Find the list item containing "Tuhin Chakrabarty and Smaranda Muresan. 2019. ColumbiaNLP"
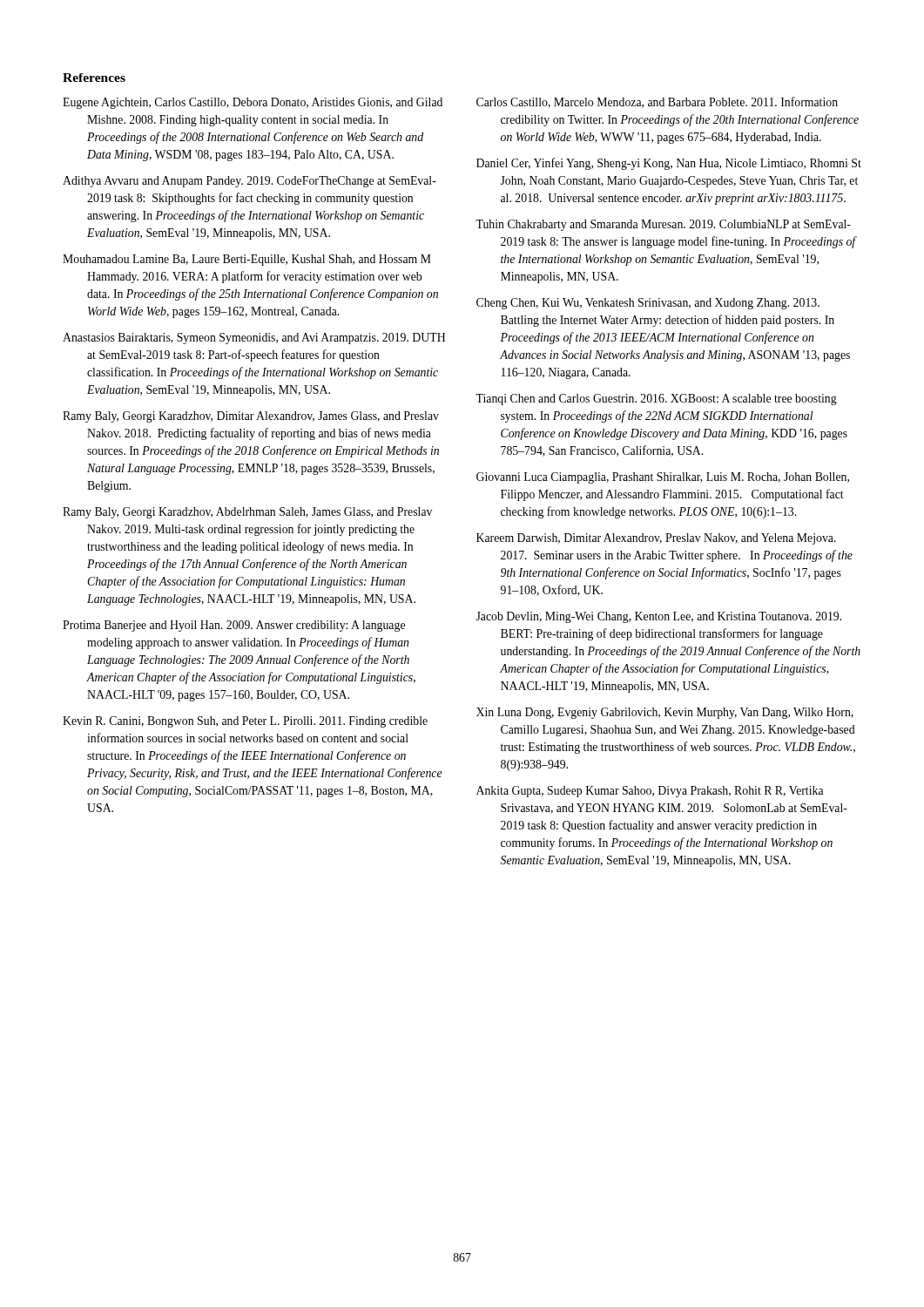The width and height of the screenshot is (924, 1307). tap(666, 251)
